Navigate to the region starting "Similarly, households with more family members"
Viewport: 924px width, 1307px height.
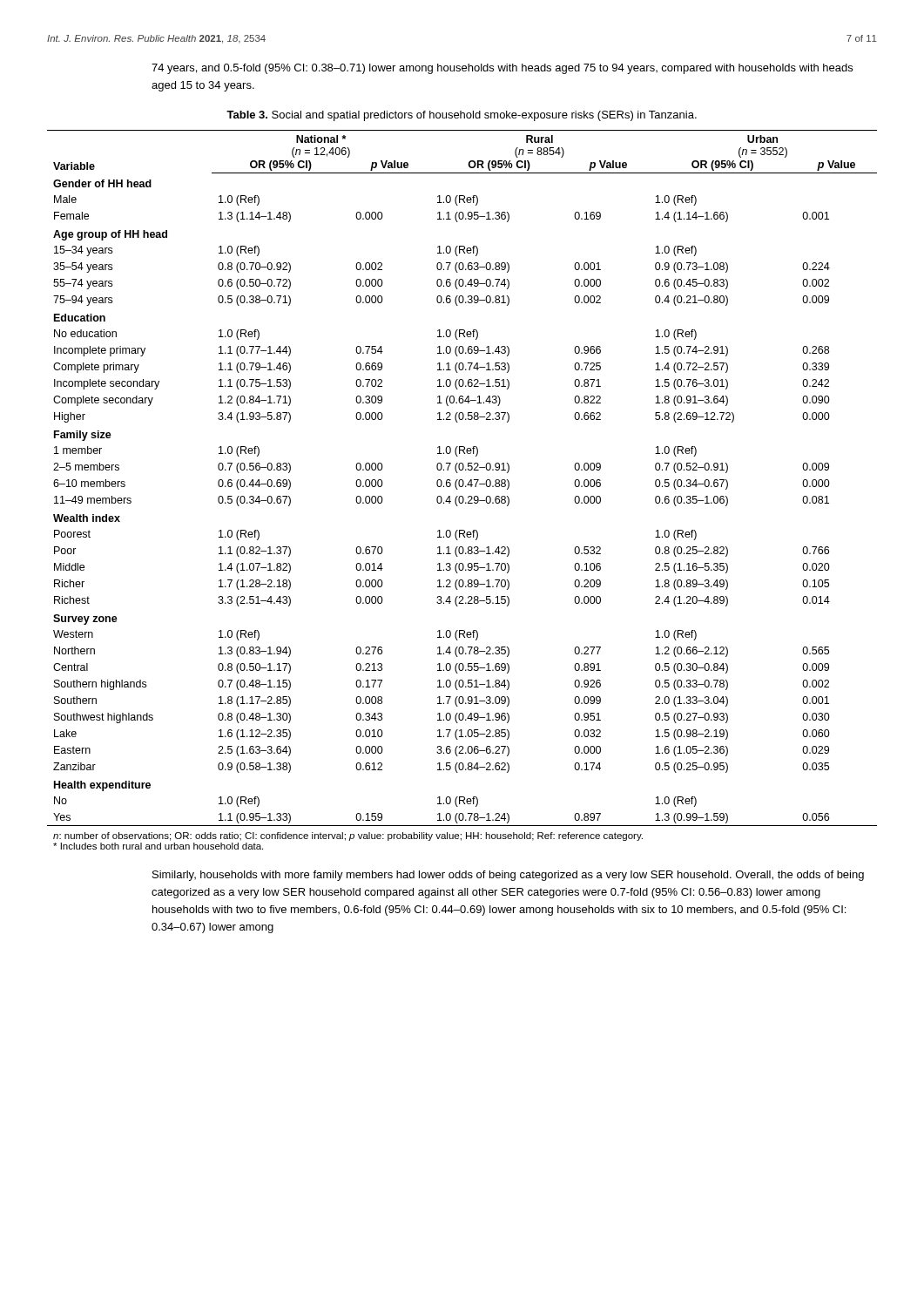point(508,901)
